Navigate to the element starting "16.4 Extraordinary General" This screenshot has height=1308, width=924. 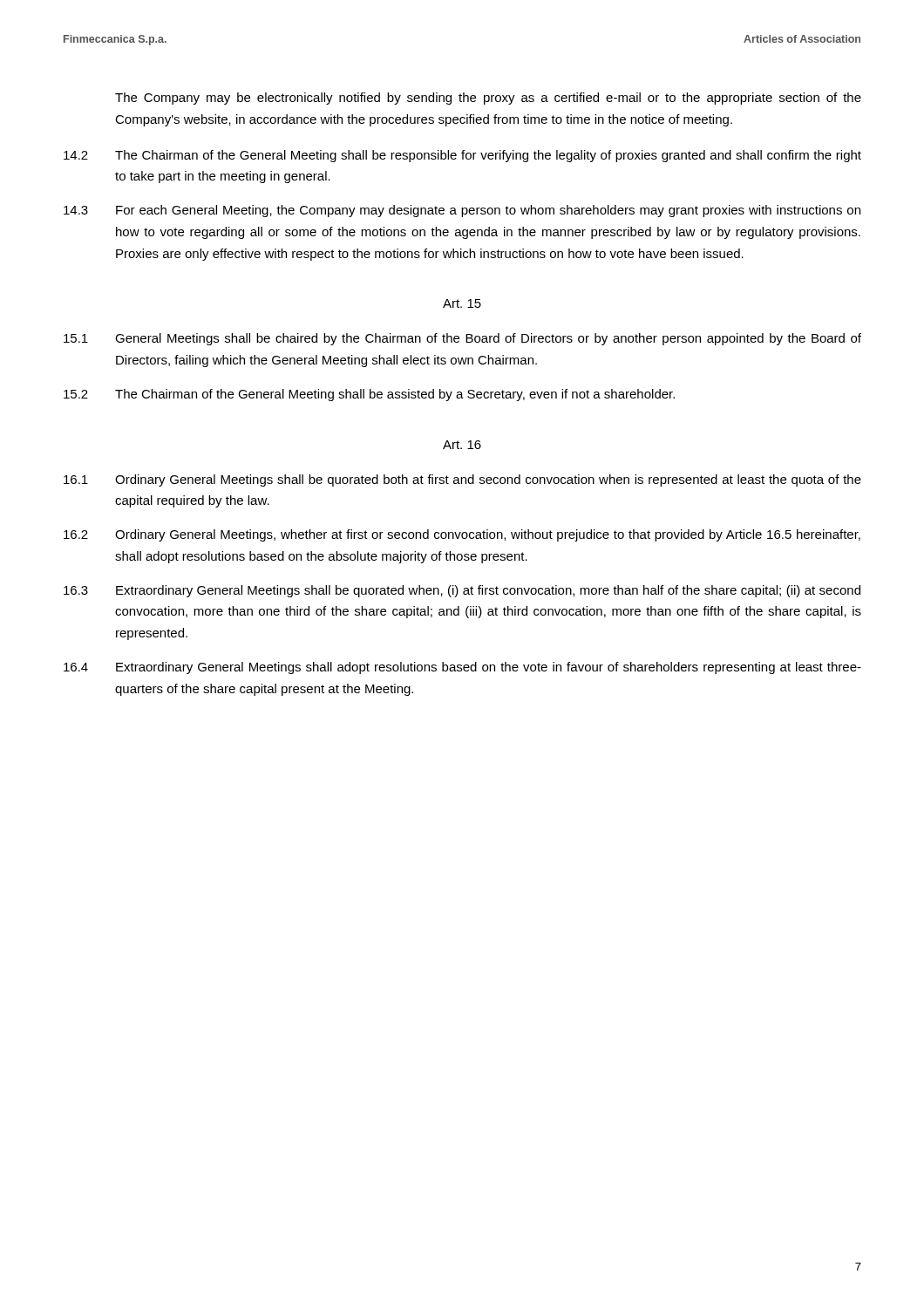(462, 678)
